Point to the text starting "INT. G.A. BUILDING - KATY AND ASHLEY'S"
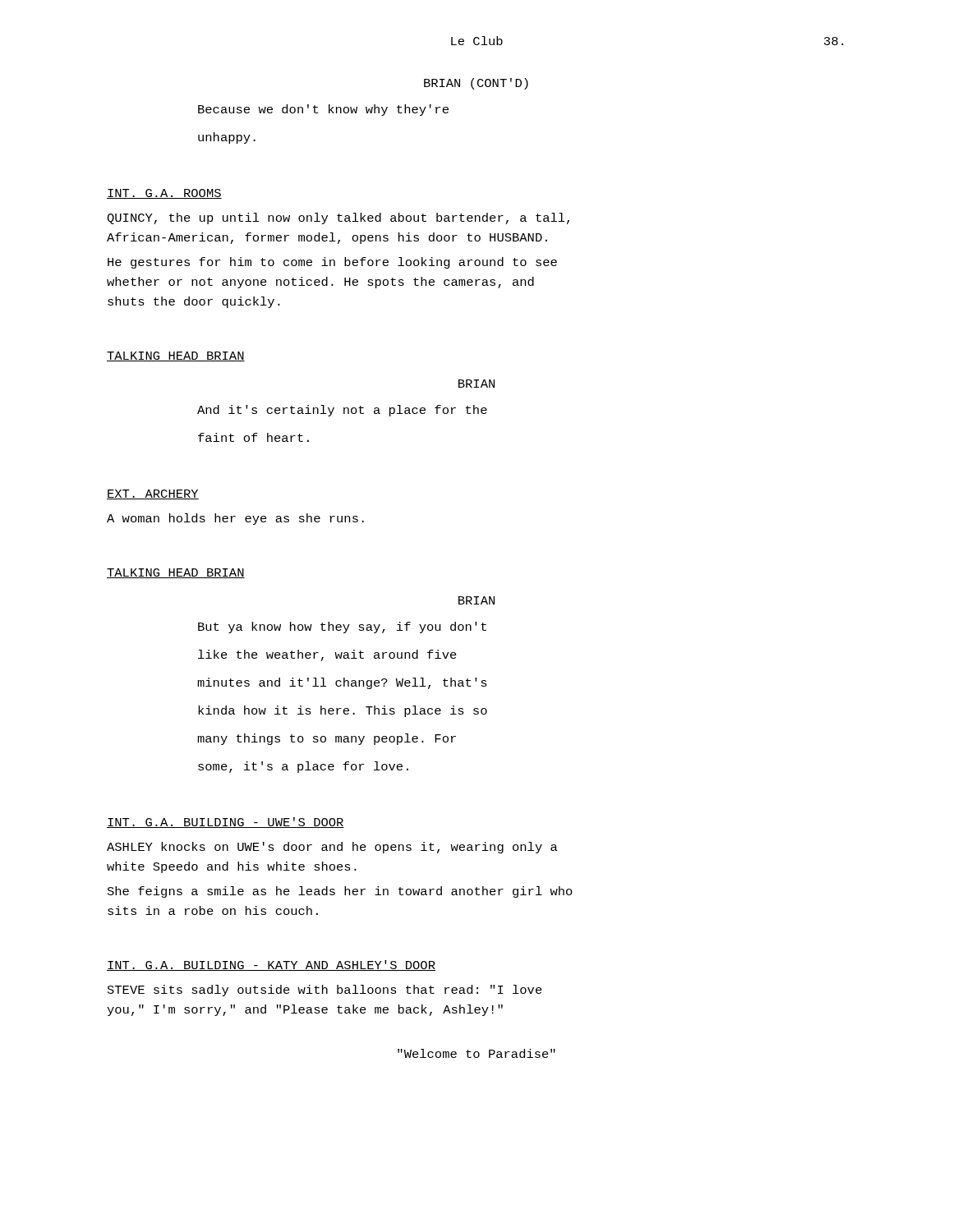The image size is (953, 1232). pos(271,966)
